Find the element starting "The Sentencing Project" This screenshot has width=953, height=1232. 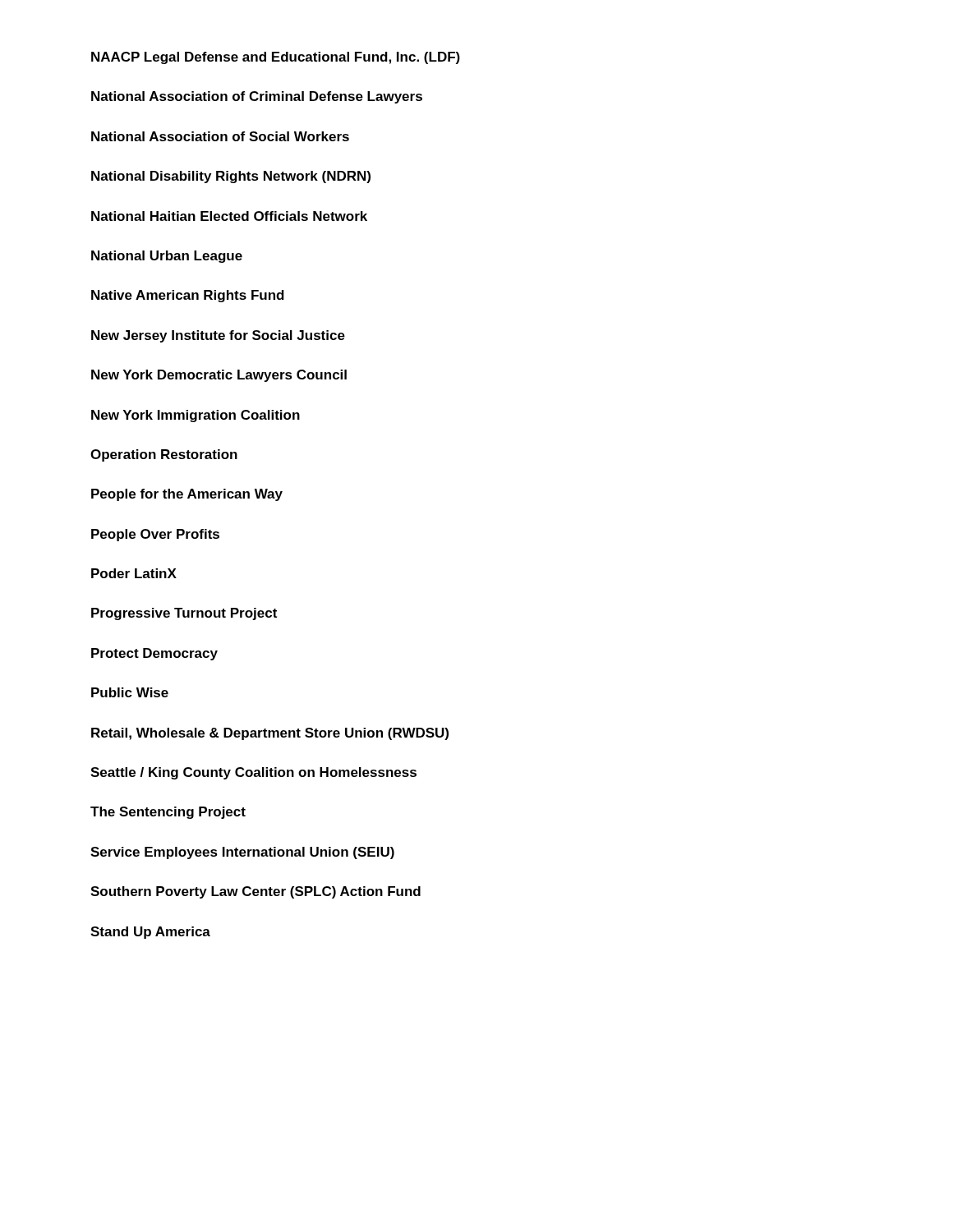click(168, 812)
